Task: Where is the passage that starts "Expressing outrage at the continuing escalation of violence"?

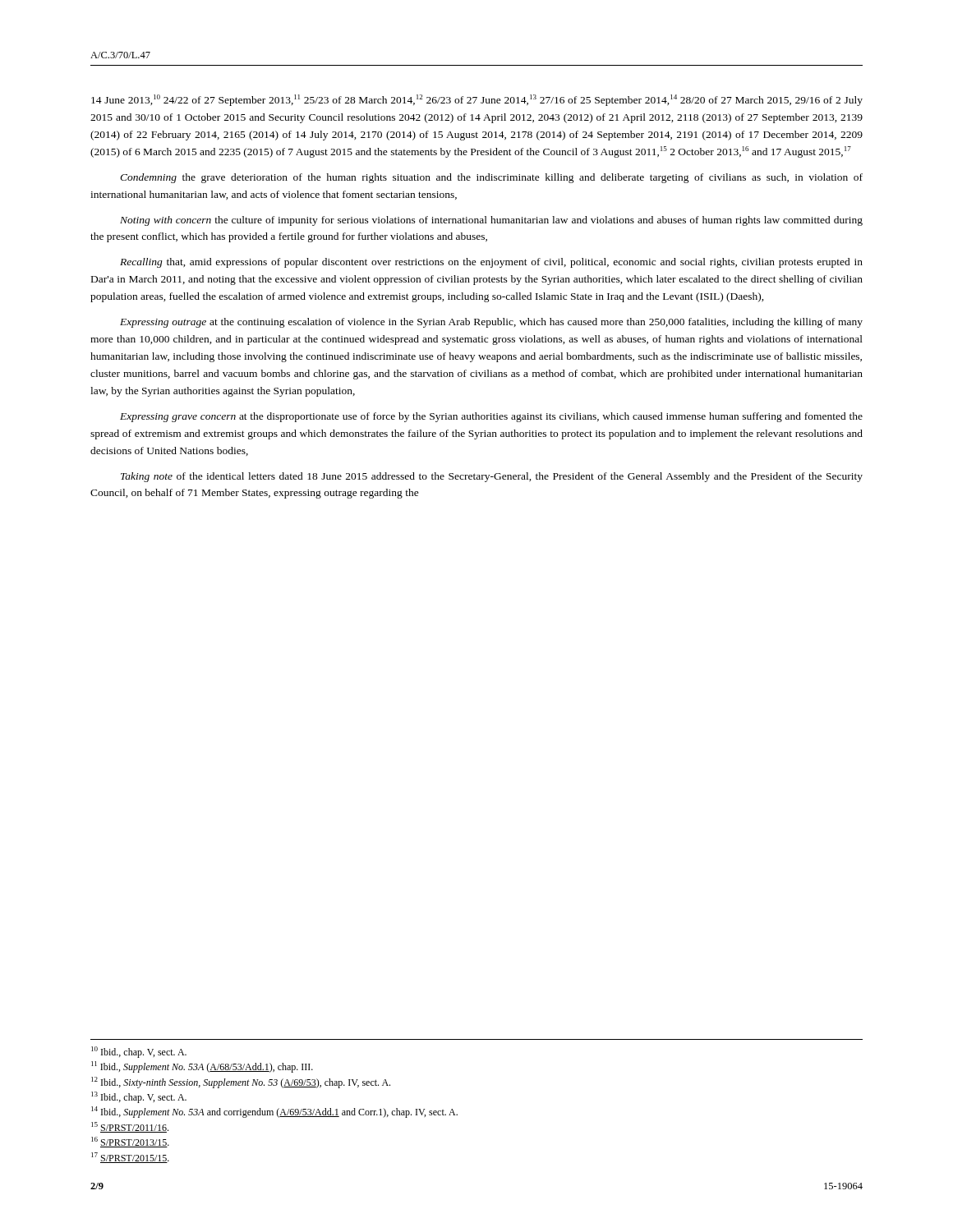Action: 476,356
